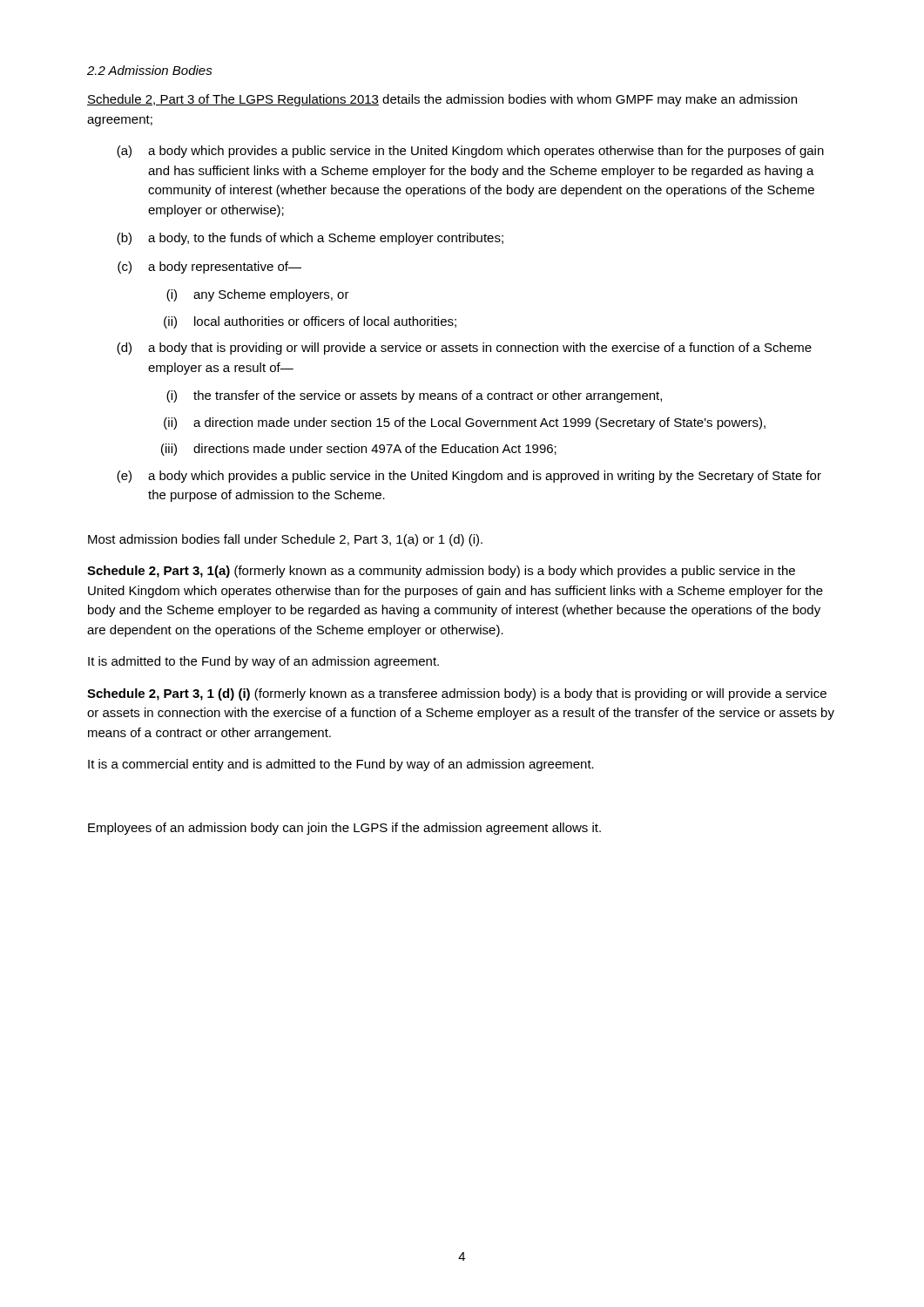Select the text block containing "Most admission bodies fall under Schedule"

285,538
